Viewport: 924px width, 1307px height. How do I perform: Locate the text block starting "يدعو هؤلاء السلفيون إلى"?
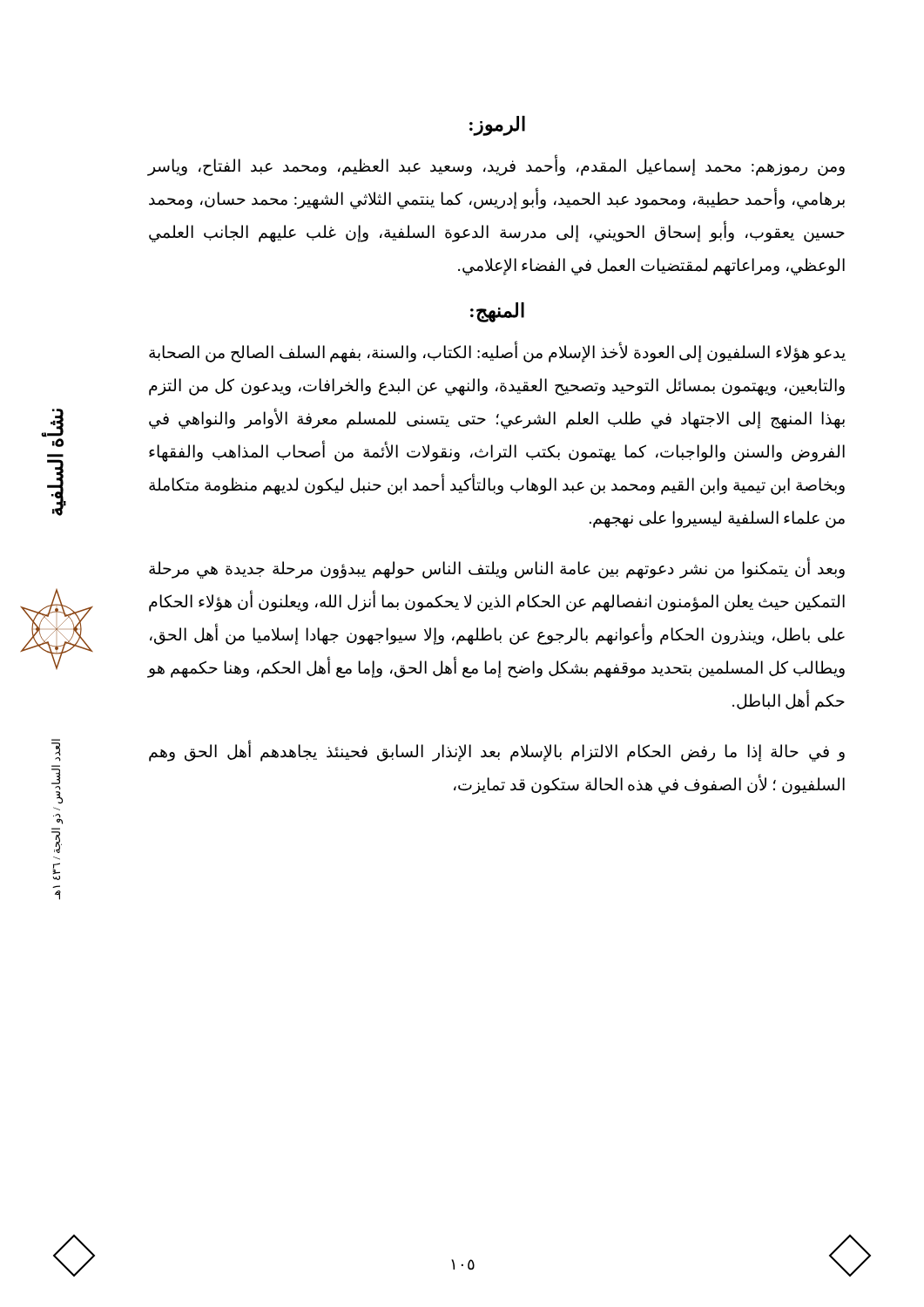pyautogui.click(x=497, y=435)
